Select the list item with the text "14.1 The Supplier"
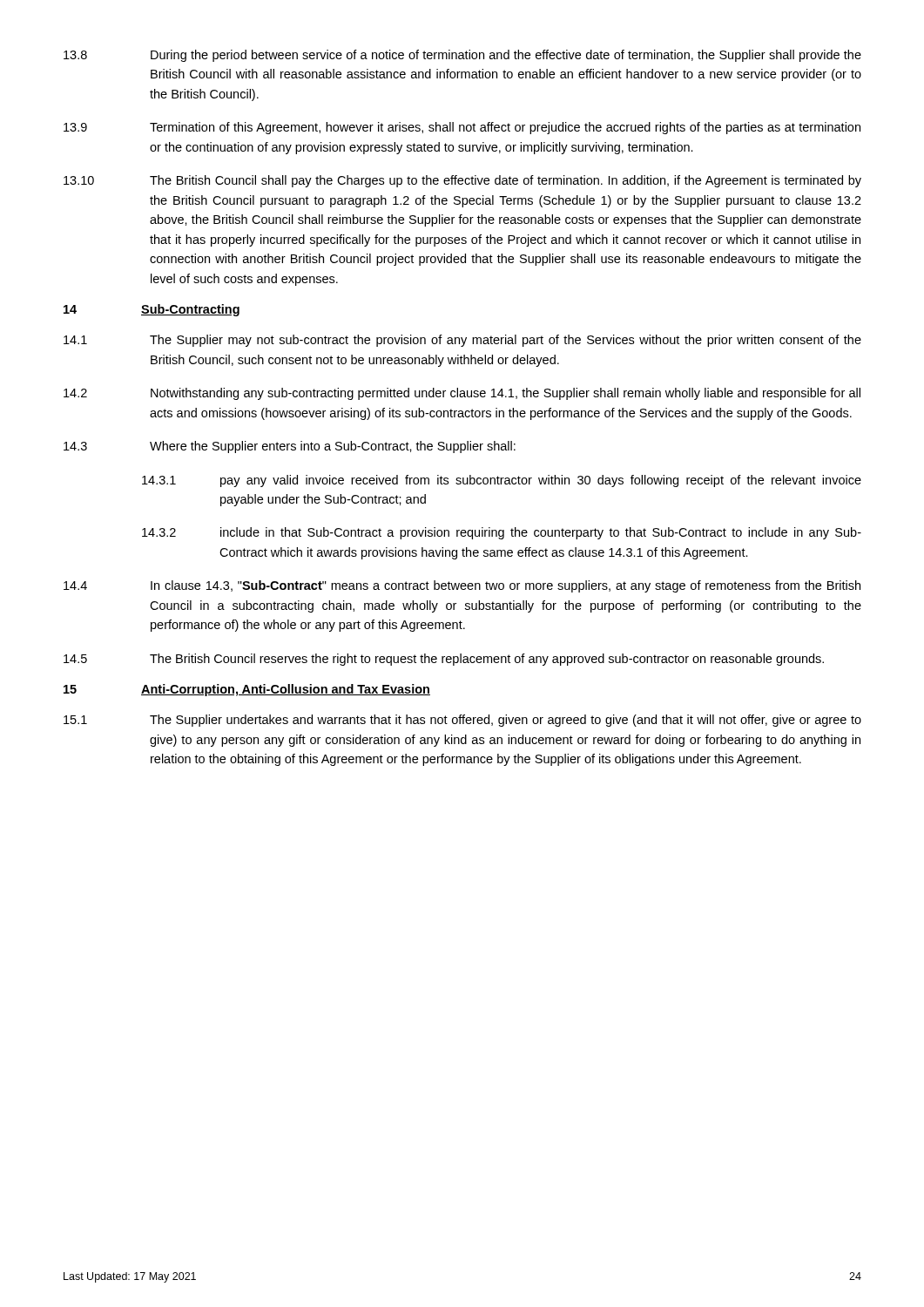The image size is (924, 1307). tap(462, 350)
